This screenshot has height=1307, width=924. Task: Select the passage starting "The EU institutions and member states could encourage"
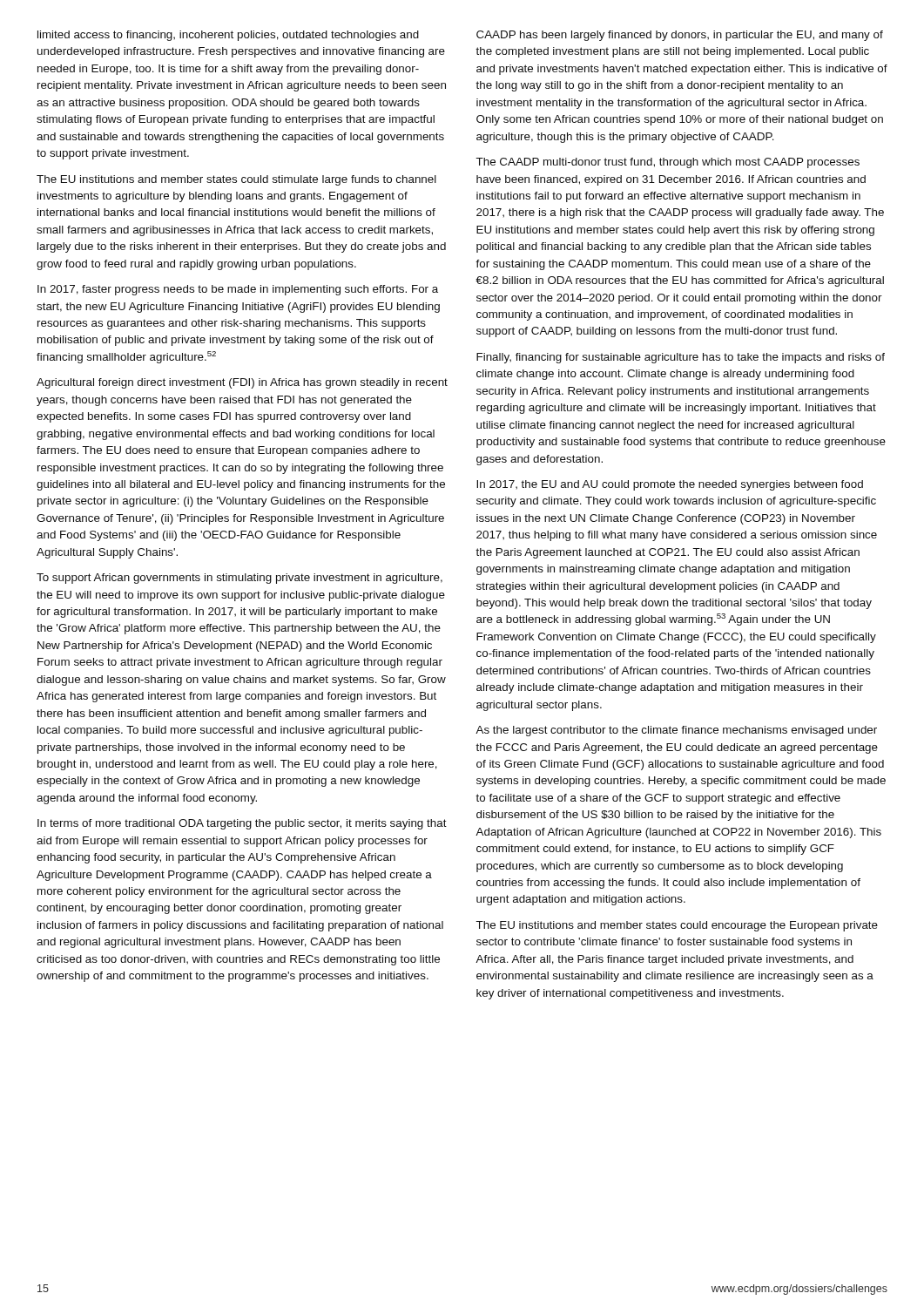(682, 959)
